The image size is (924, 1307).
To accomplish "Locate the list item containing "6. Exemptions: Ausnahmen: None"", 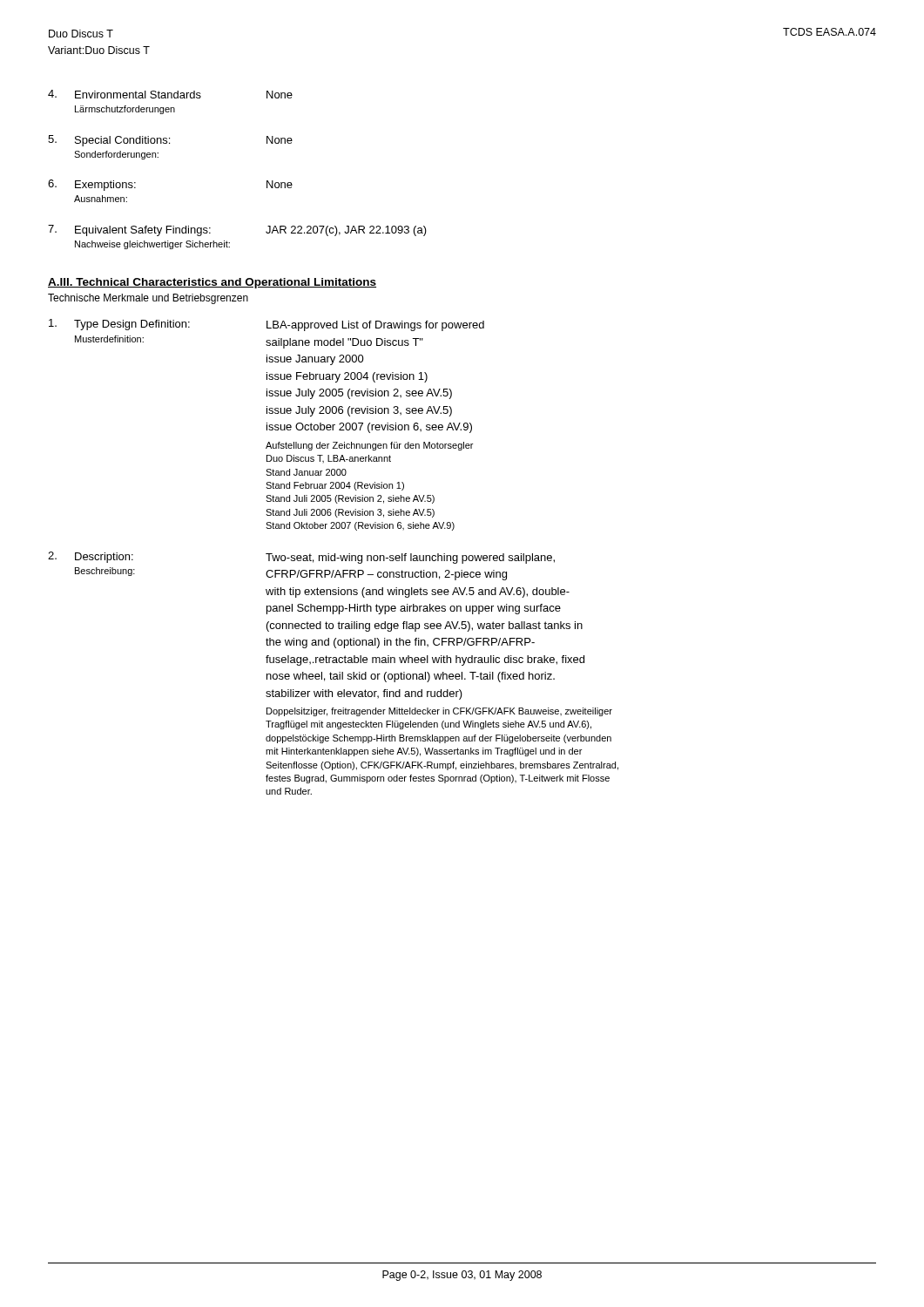I will (x=108, y=185).
